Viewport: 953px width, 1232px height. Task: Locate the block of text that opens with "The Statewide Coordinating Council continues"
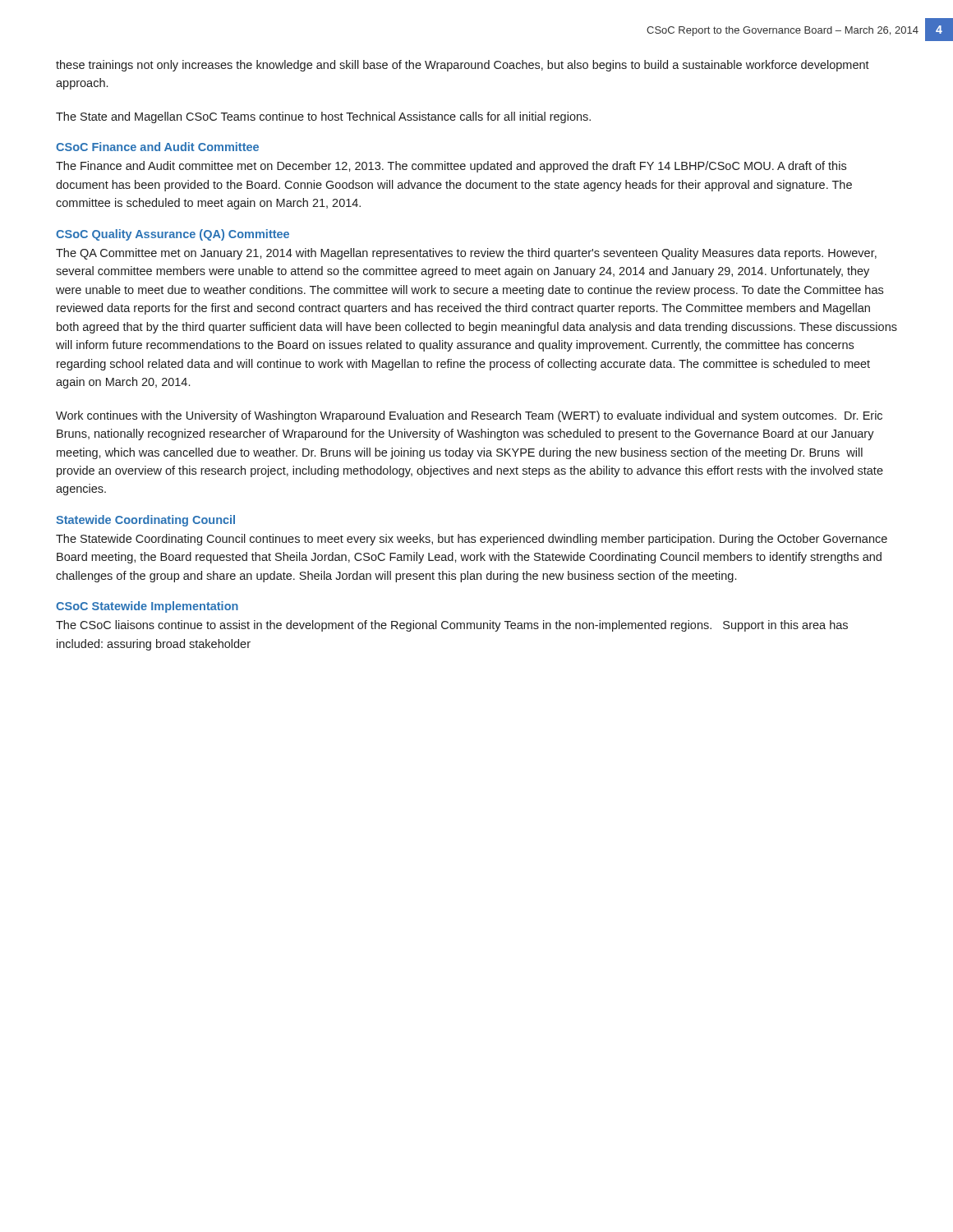472,557
